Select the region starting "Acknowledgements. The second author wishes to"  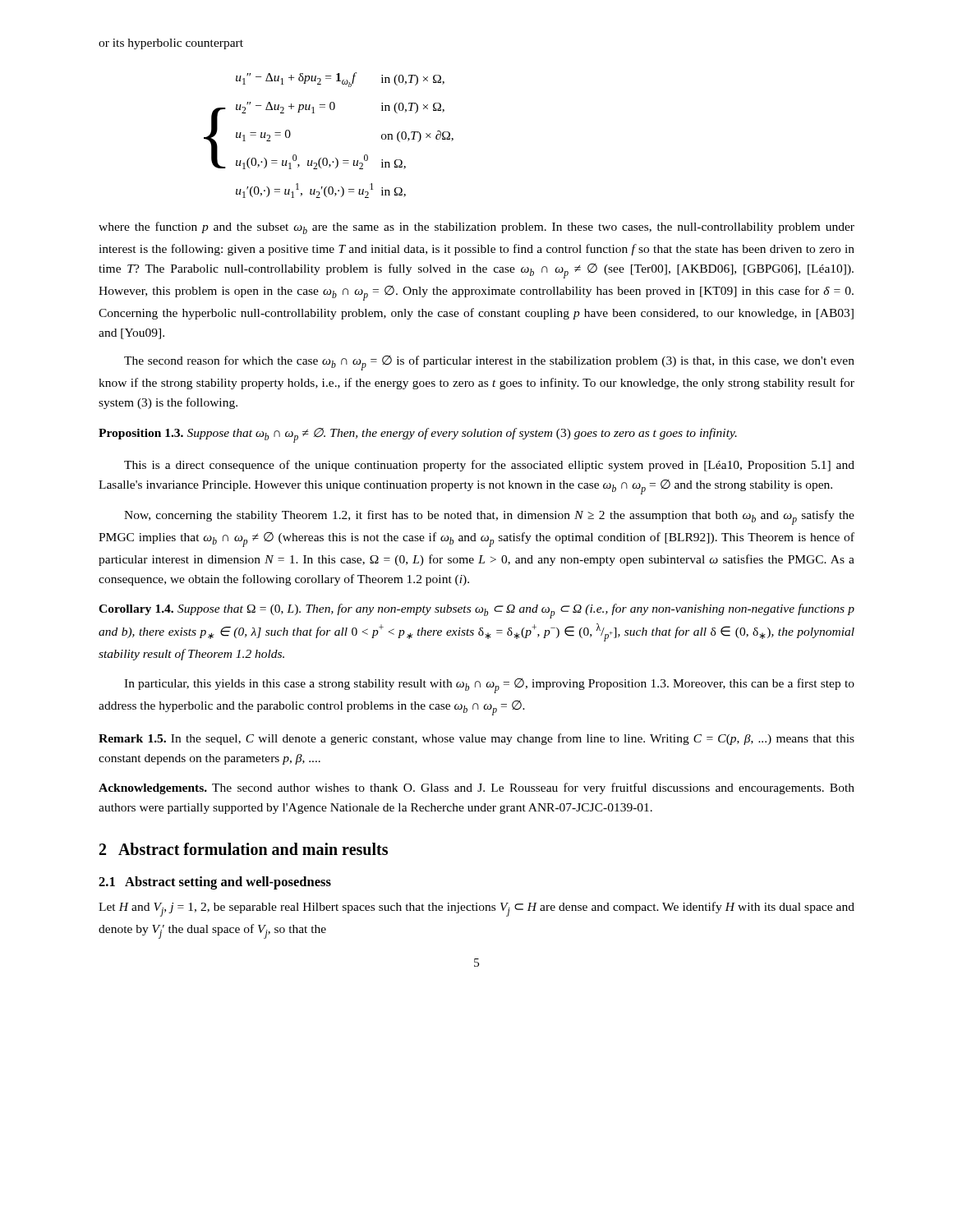[476, 797]
